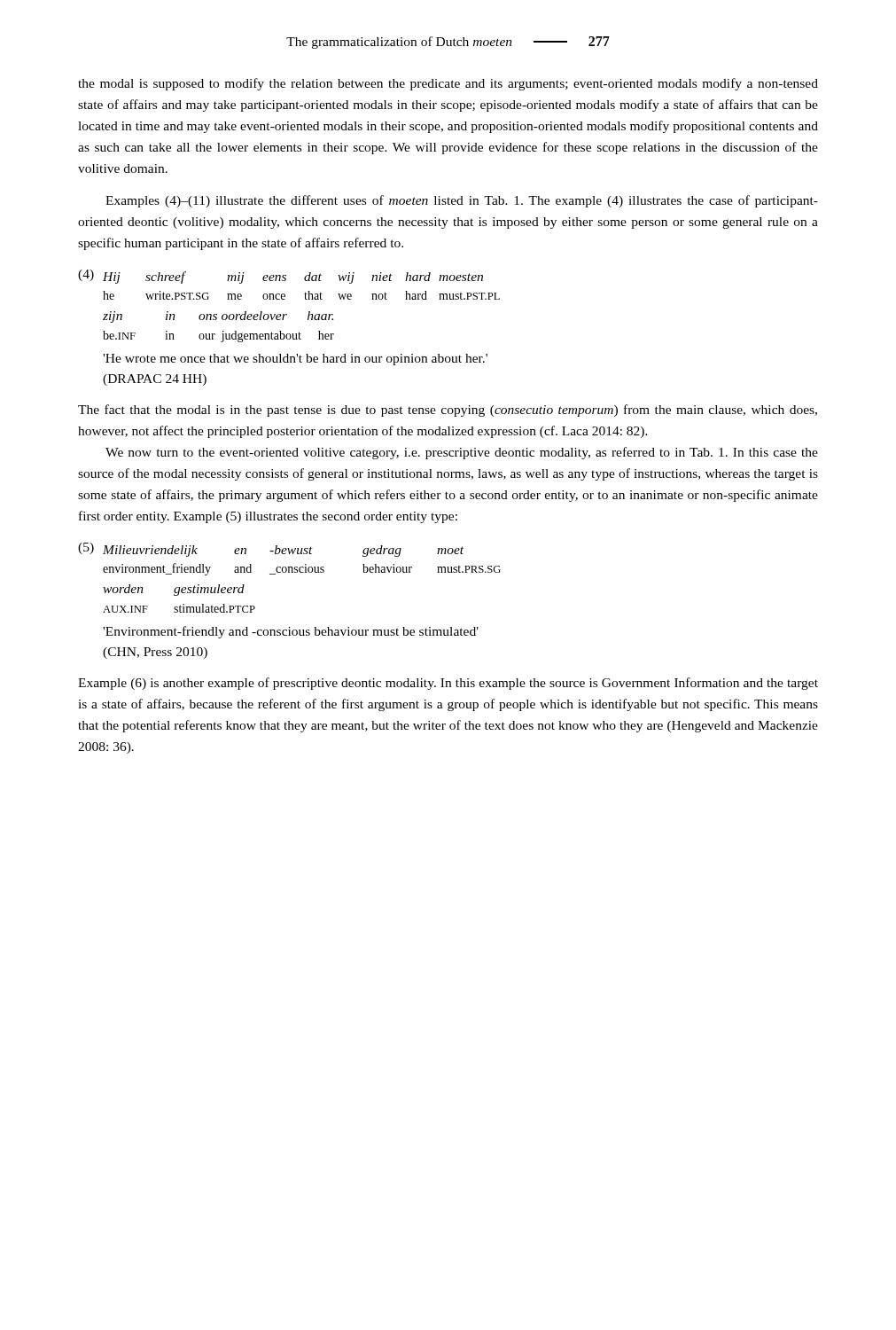Select the region starting "Examples (4)–(11) illustrate the"
The image size is (896, 1330).
click(448, 222)
